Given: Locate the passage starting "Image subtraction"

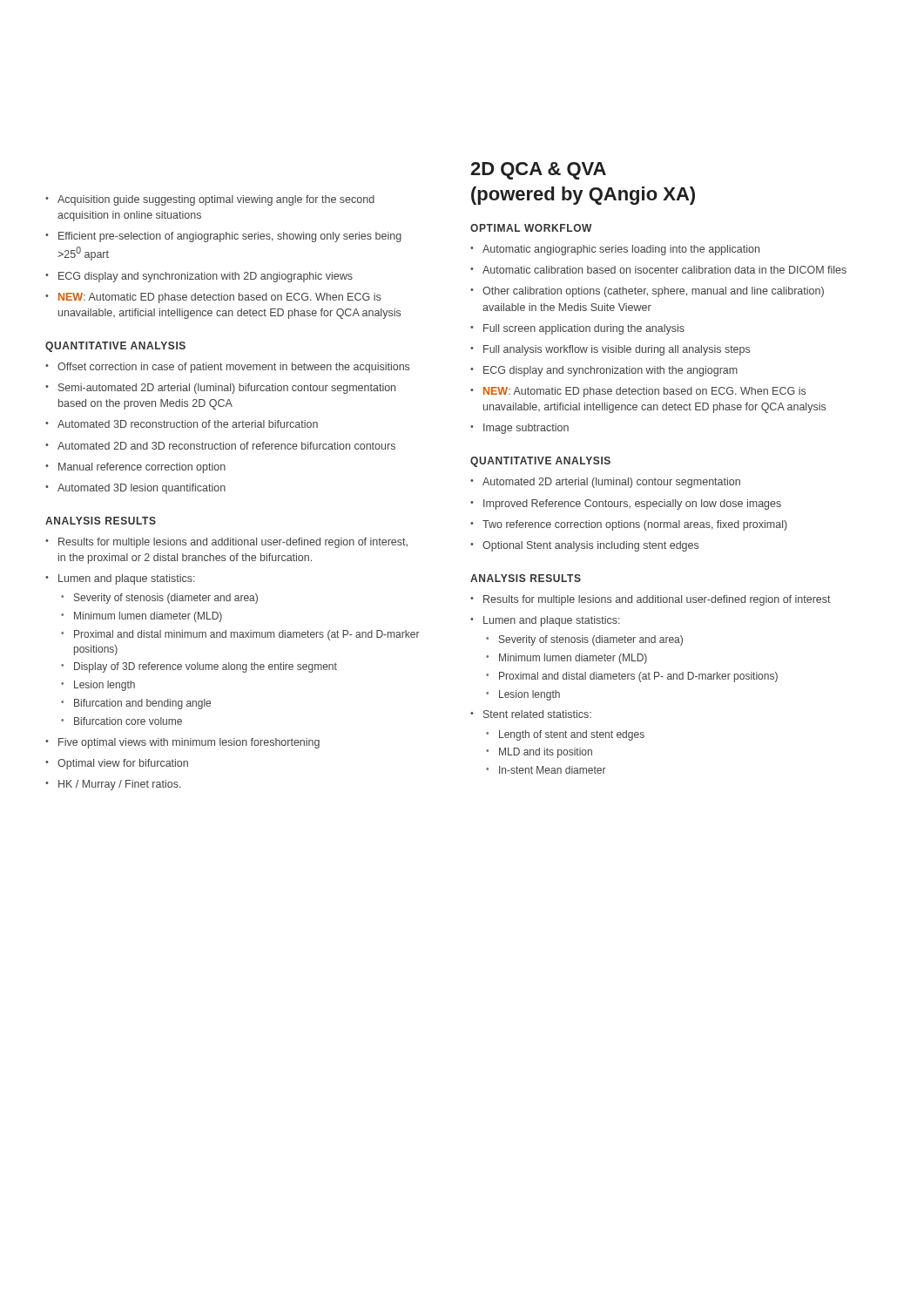Looking at the screenshot, I should pyautogui.click(x=519, y=429).
